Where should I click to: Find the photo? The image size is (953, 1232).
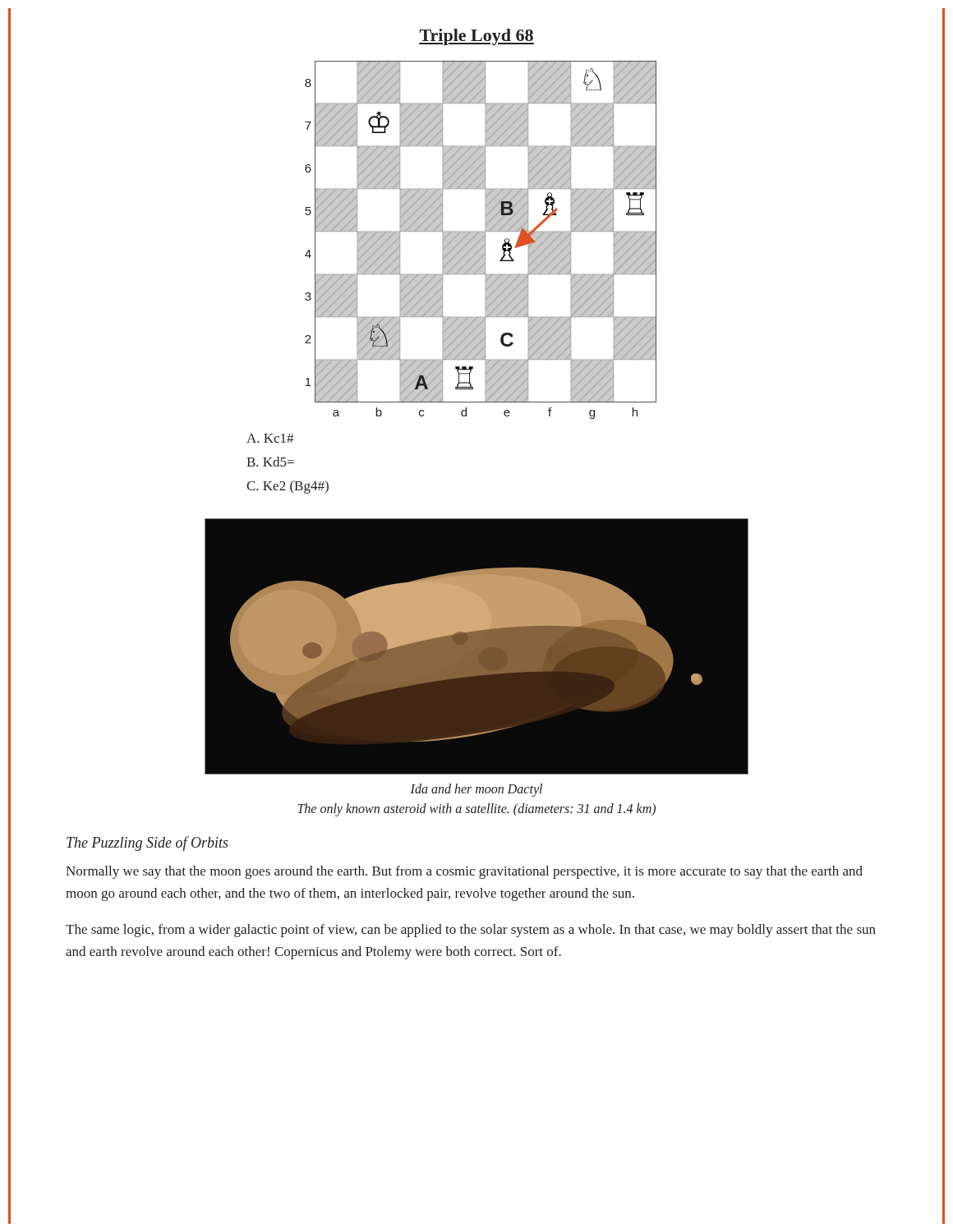click(476, 646)
